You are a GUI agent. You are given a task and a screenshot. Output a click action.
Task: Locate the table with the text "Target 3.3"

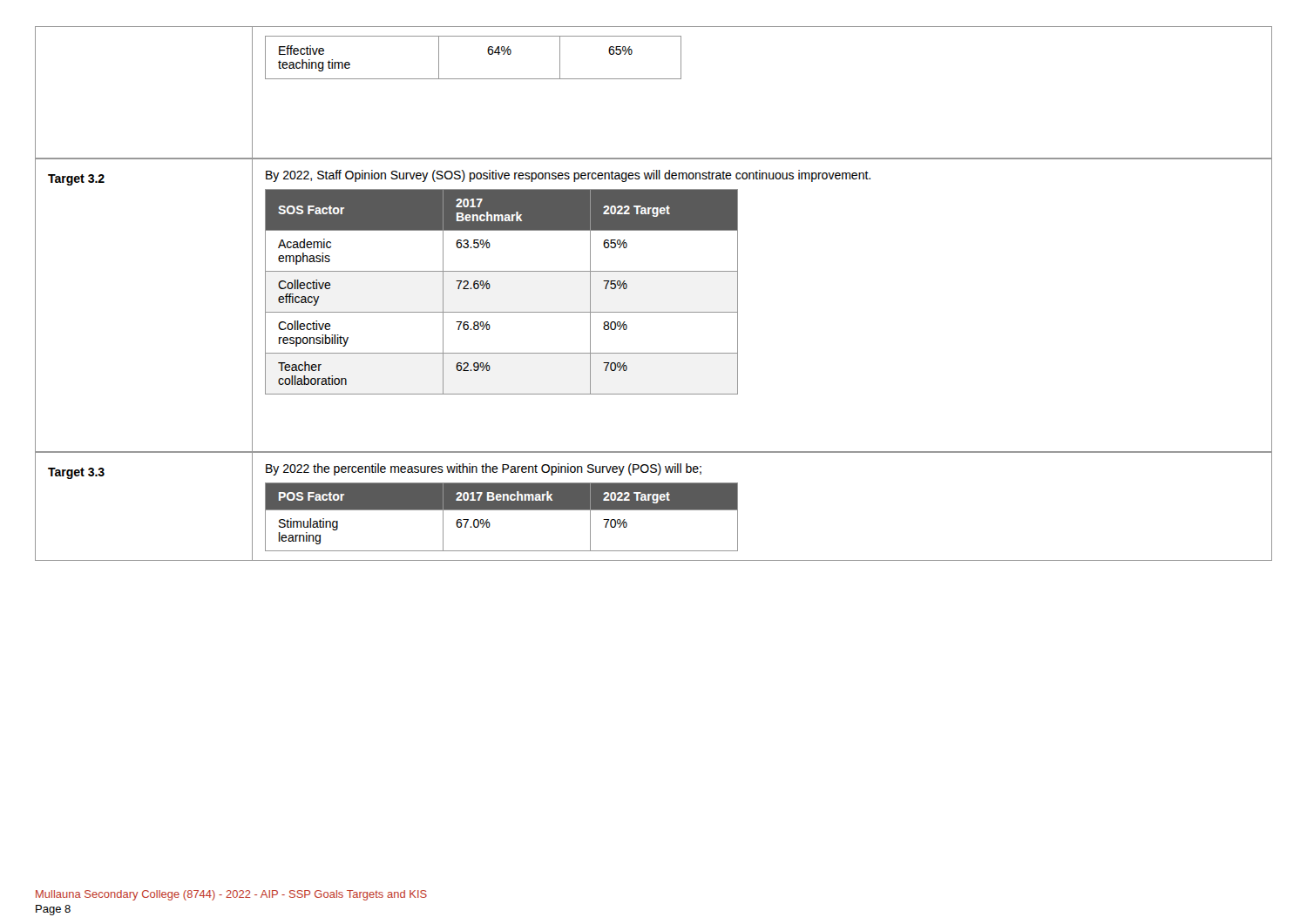(x=654, y=506)
